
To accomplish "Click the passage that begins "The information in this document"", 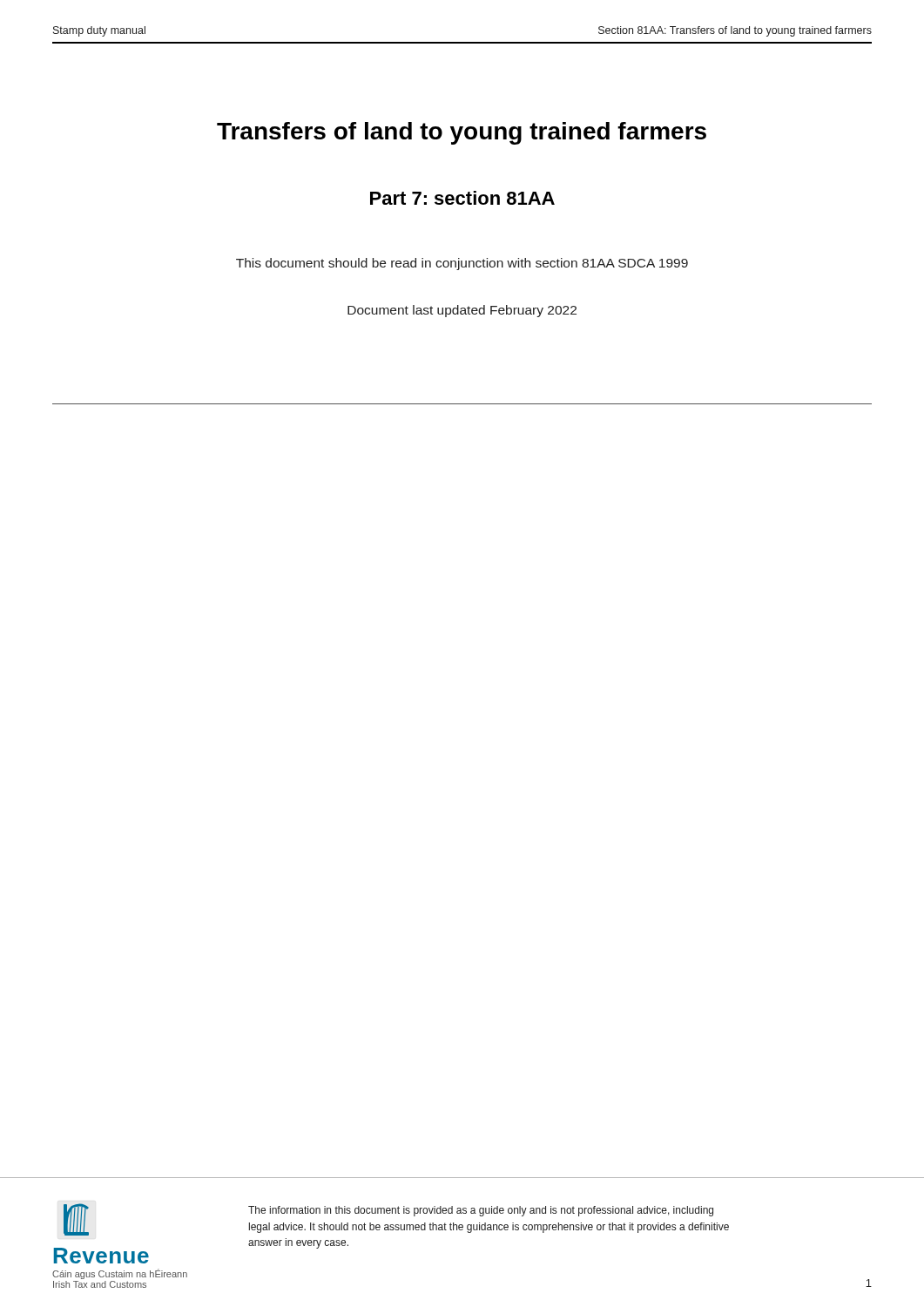I will pos(489,1226).
